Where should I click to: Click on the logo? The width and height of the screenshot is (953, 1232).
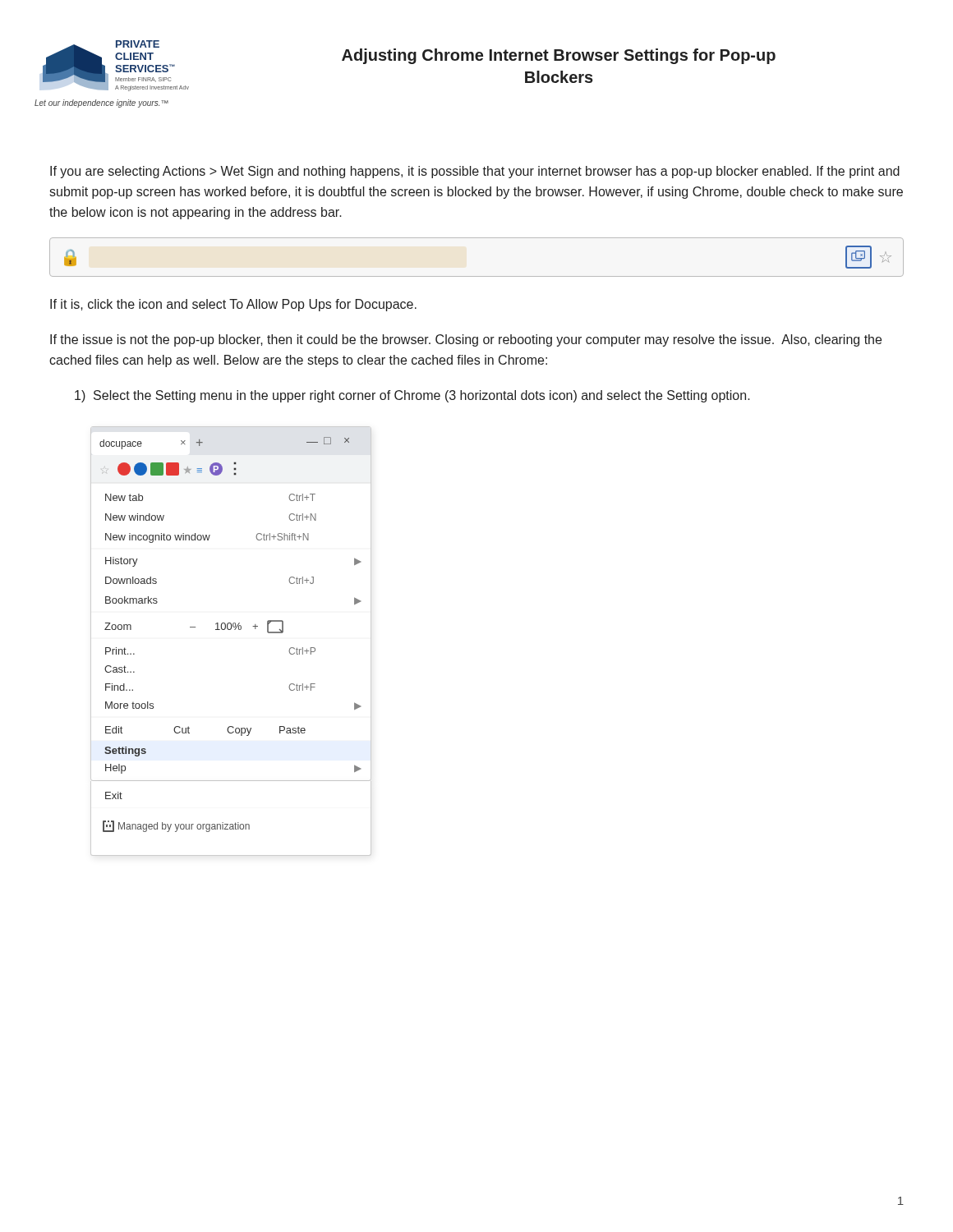[x=115, y=69]
